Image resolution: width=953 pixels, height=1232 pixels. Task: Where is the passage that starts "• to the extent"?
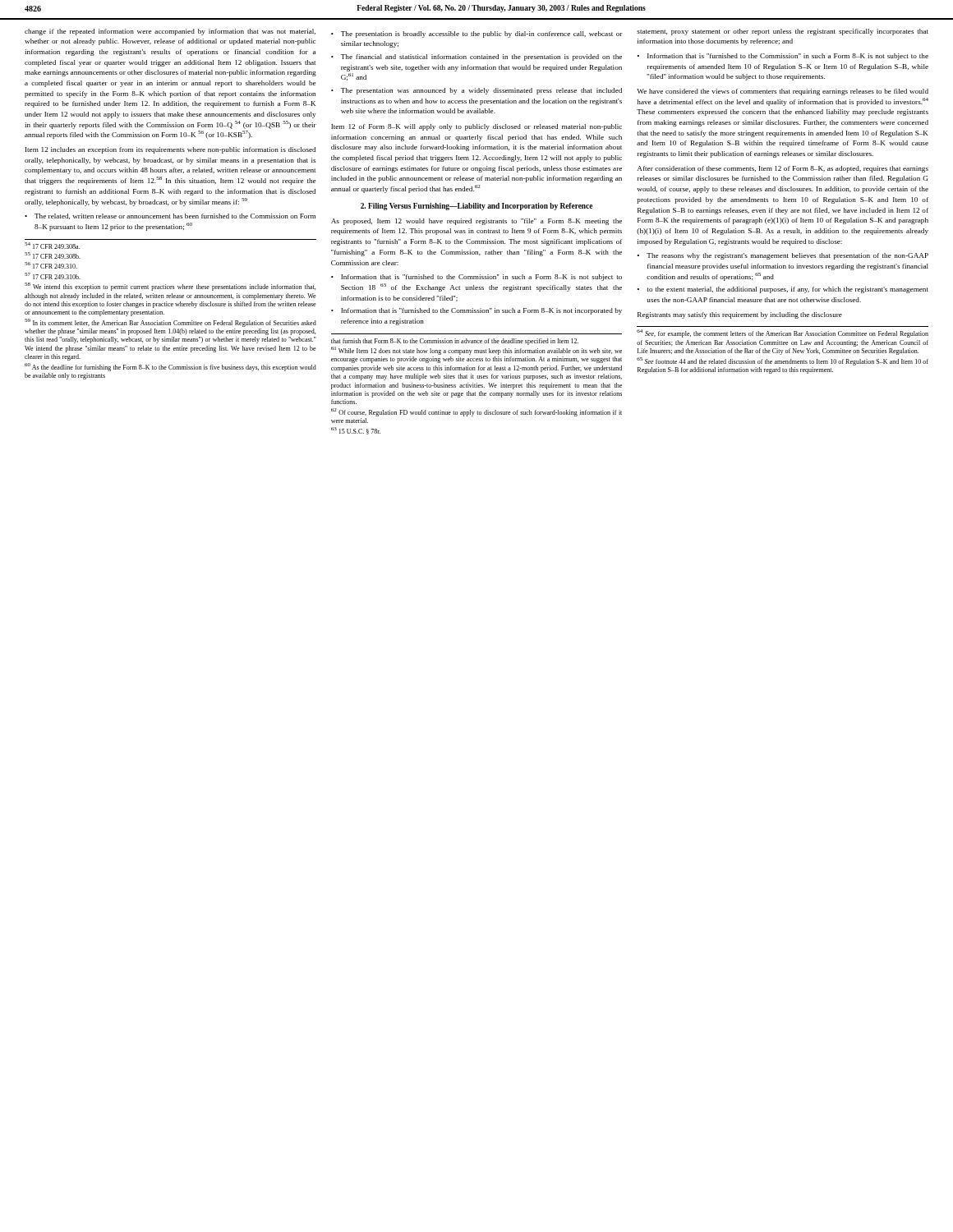click(783, 295)
